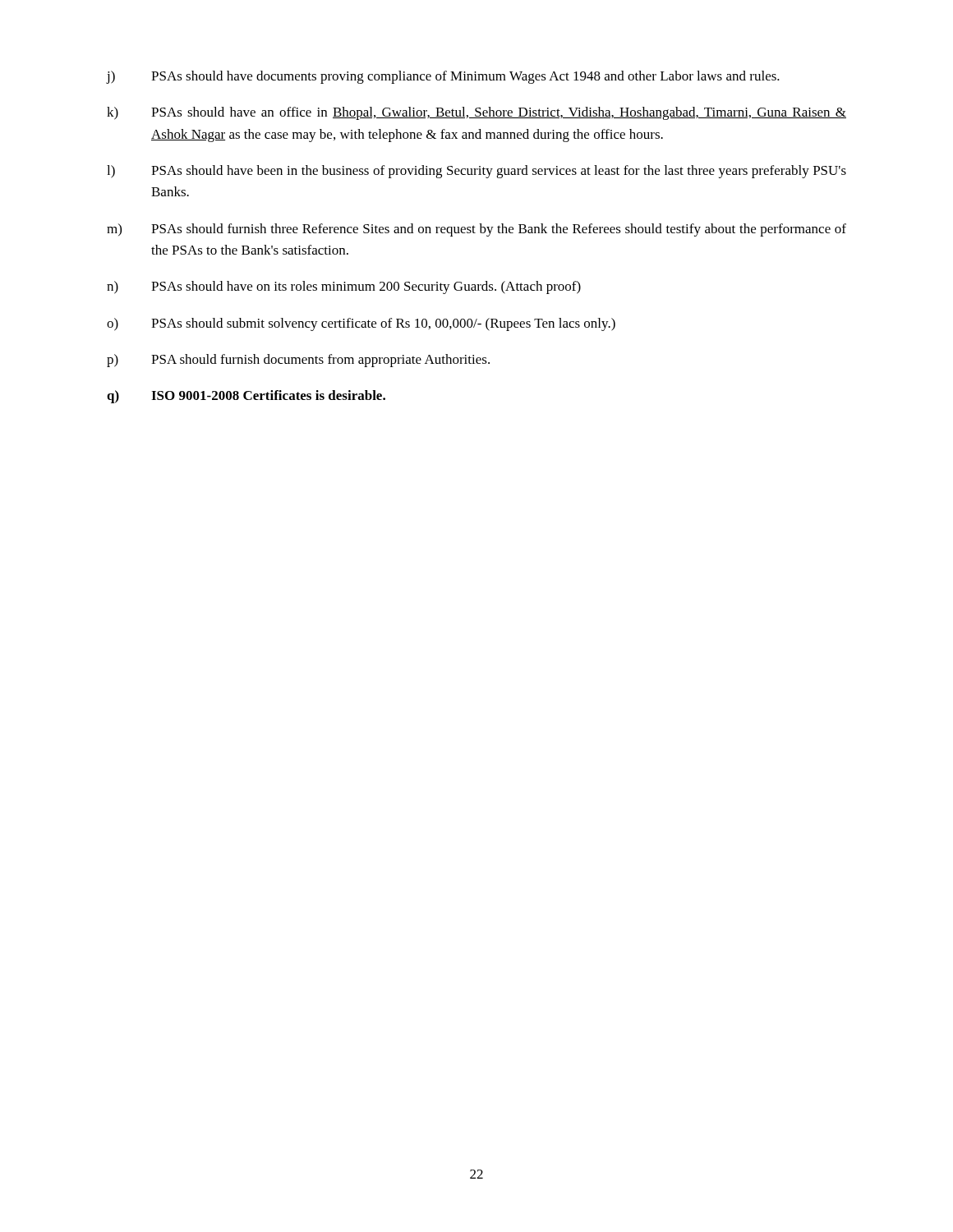
Task: Locate the region starting "m) PSAs should furnish"
Action: (476, 240)
